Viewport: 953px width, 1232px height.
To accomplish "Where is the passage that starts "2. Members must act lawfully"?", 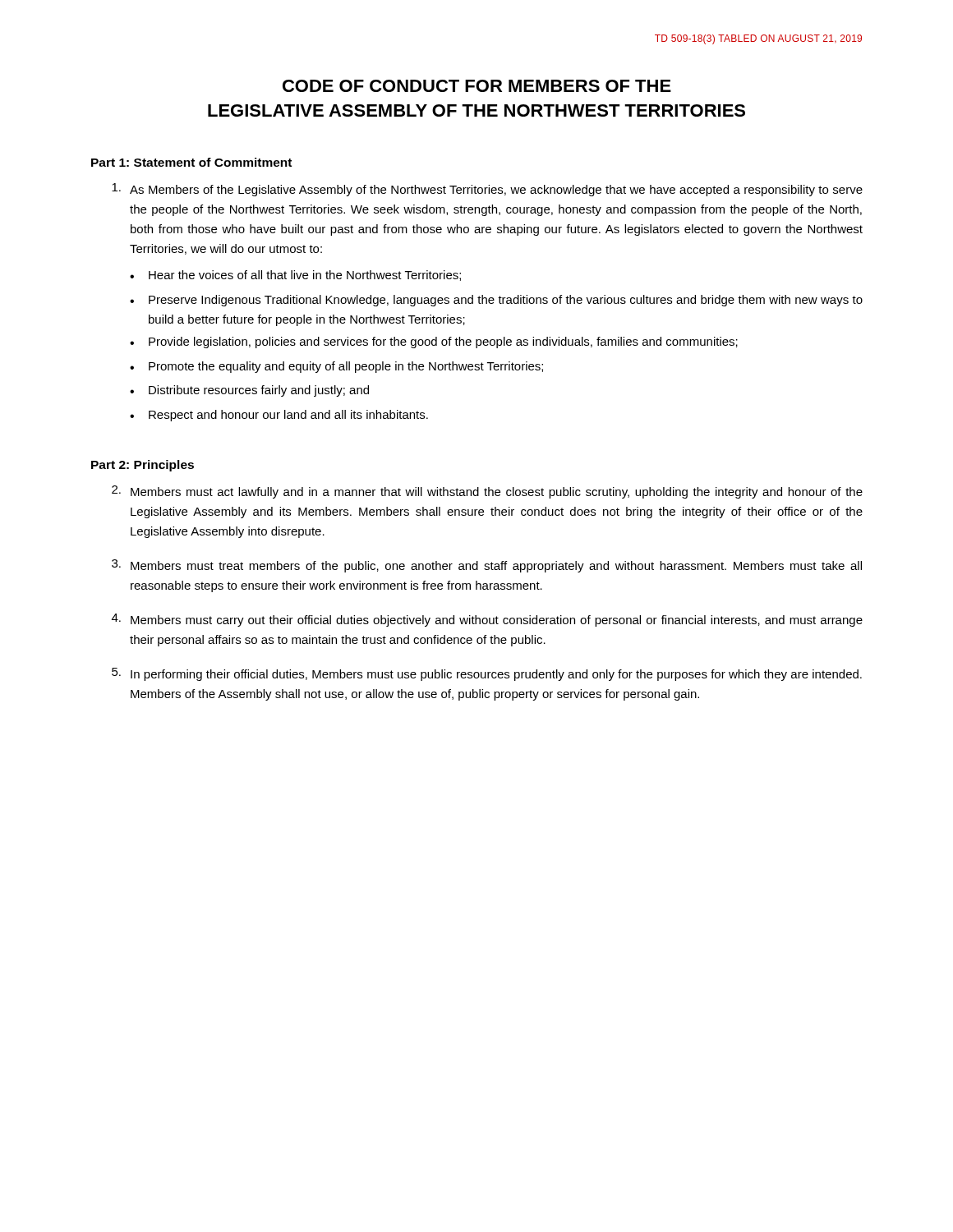I will pyautogui.click(x=476, y=512).
